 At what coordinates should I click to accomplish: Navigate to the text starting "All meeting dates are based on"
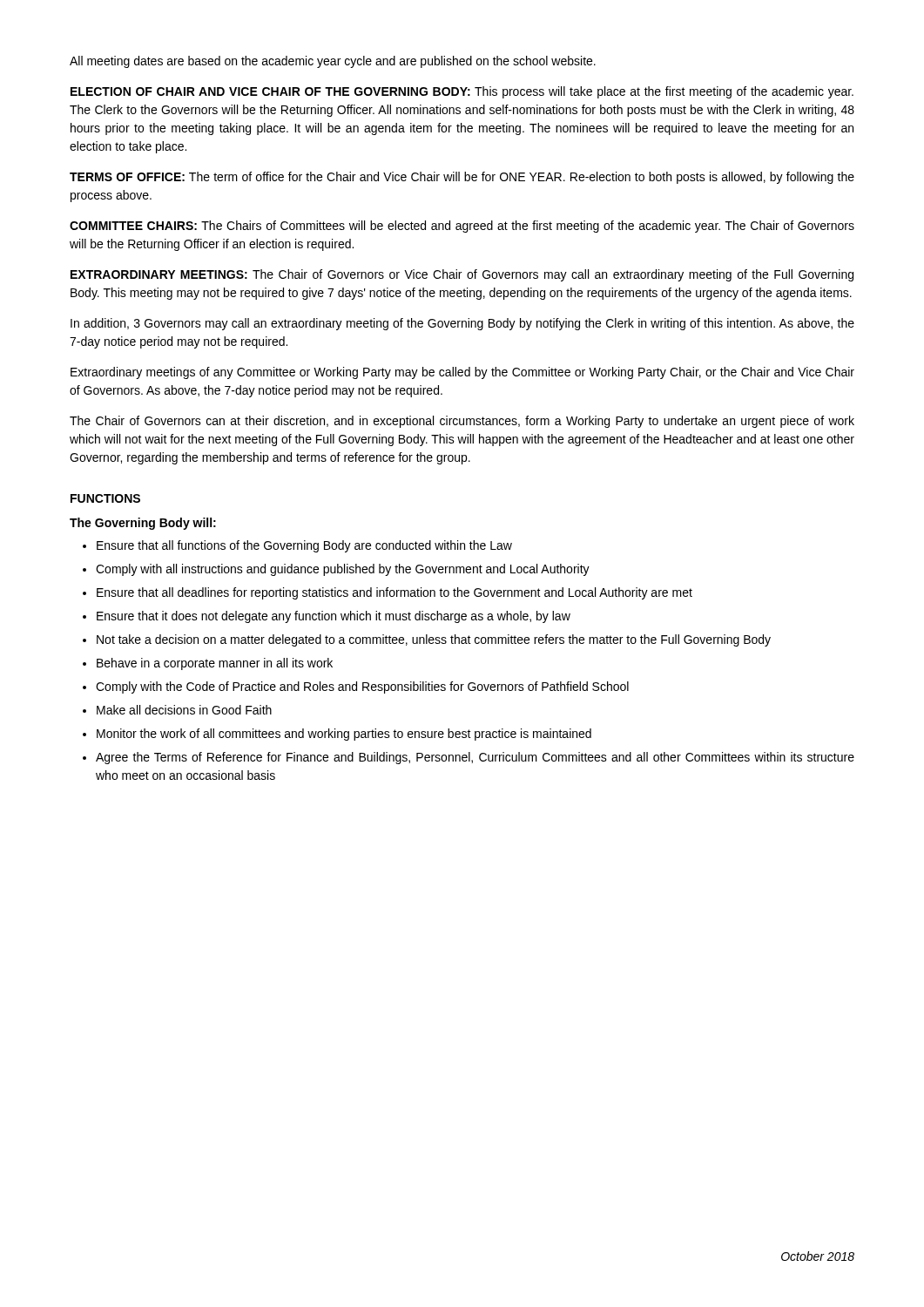[333, 61]
